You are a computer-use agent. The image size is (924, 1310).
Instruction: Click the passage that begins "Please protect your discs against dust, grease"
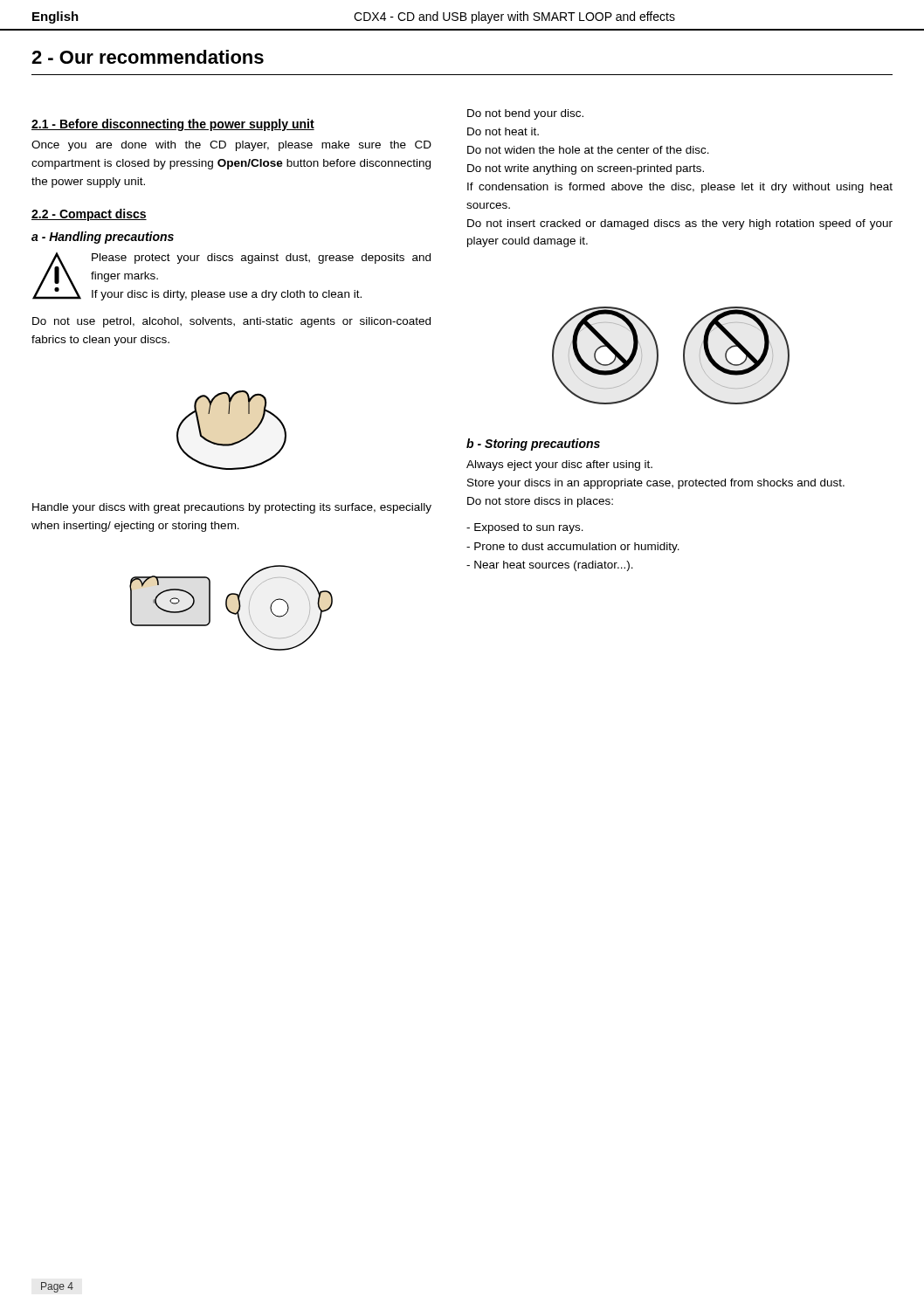coord(261,259)
